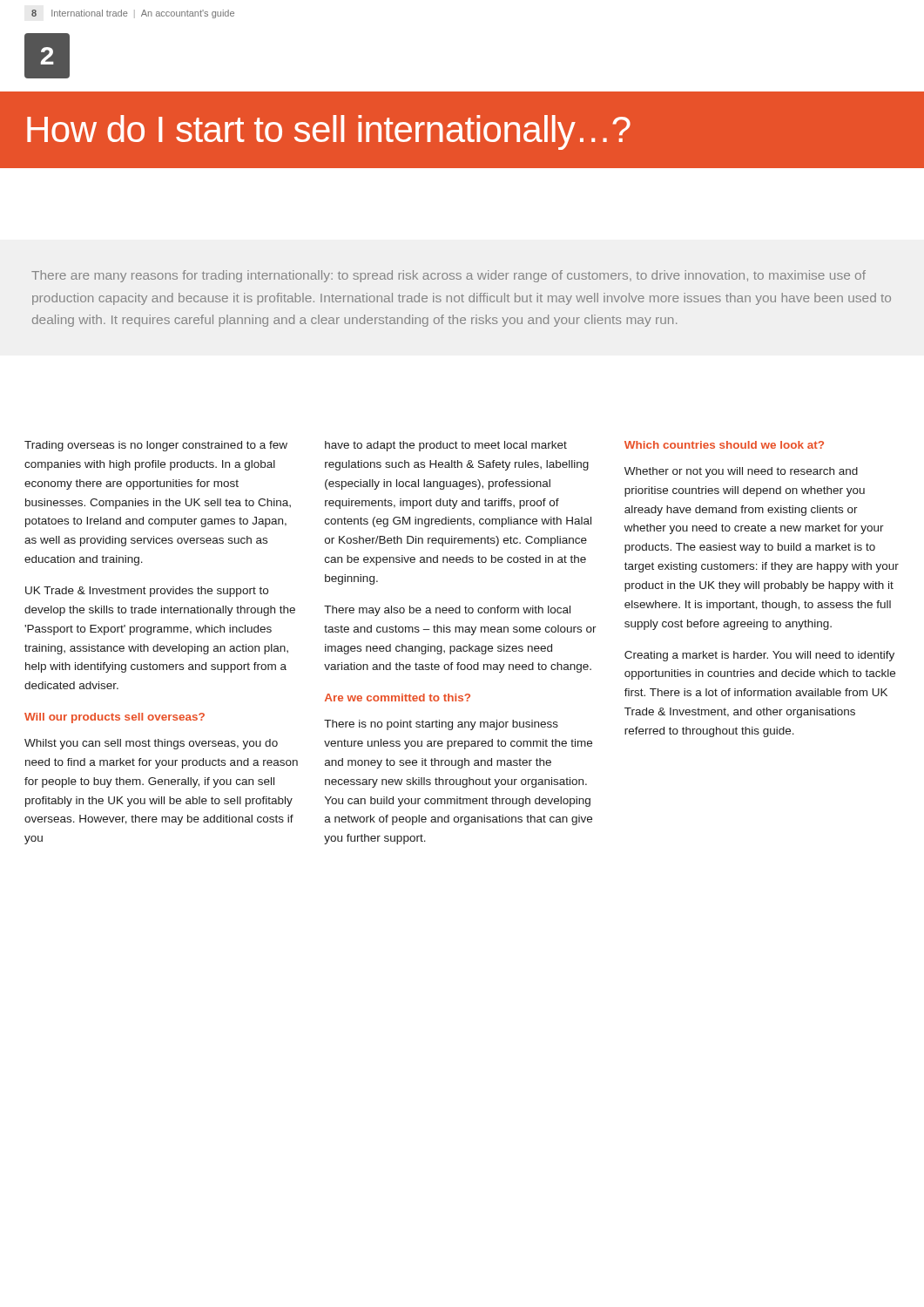
Task: Click on the text block containing "Whilst you can sell most things overseas, you"
Action: tap(162, 791)
